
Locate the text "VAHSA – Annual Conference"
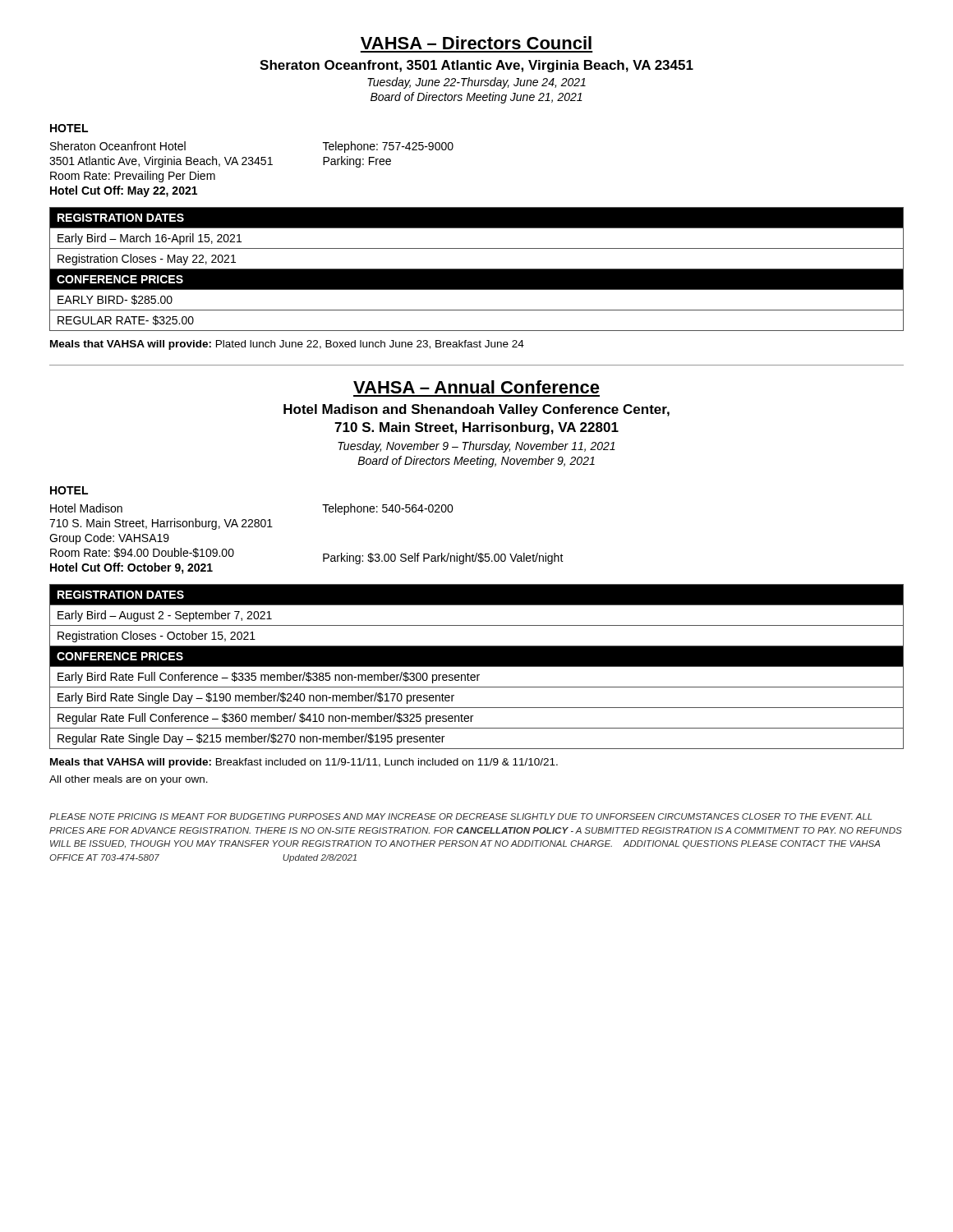(476, 388)
